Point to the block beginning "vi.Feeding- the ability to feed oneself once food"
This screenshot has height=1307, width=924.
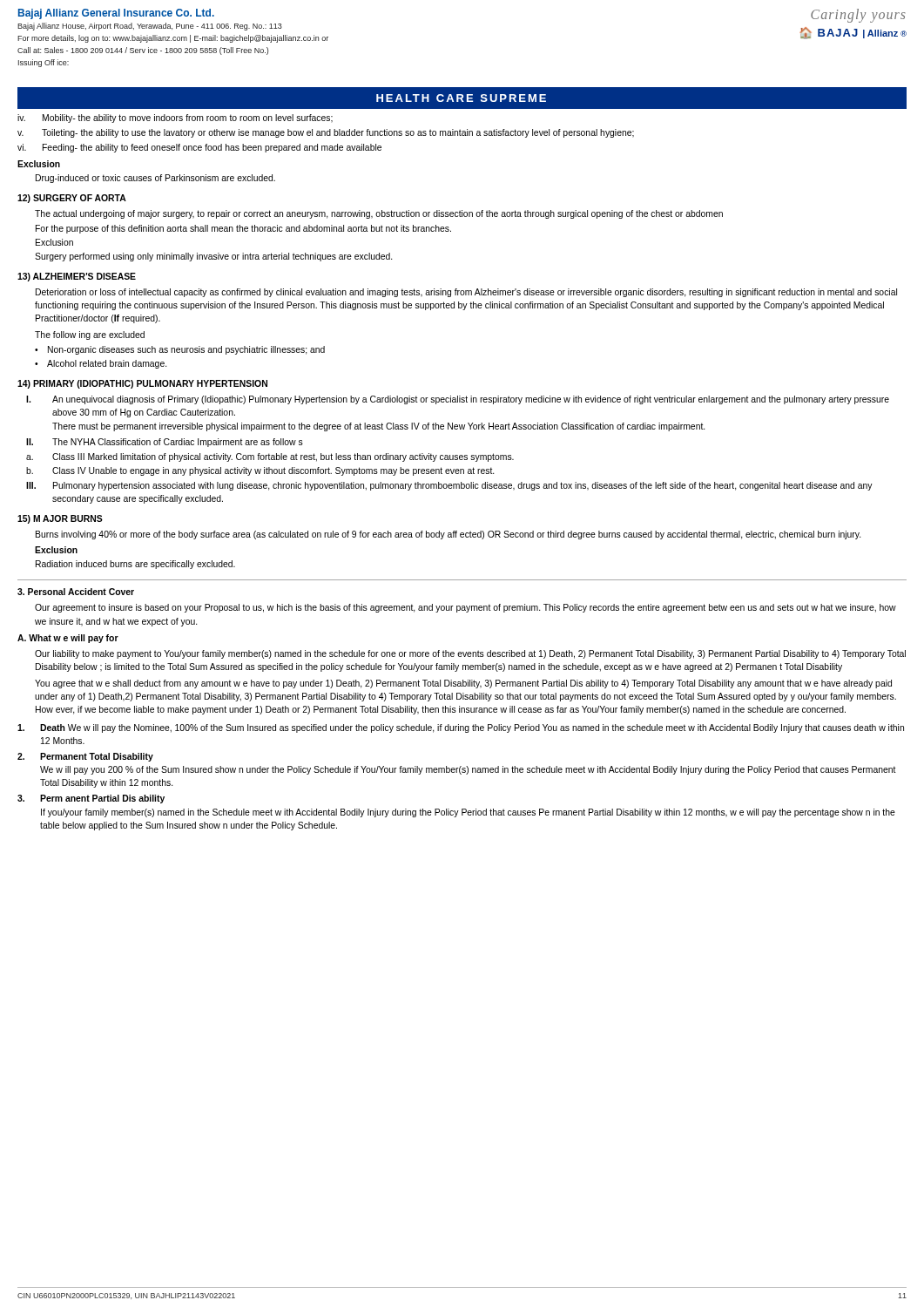pyautogui.click(x=200, y=148)
